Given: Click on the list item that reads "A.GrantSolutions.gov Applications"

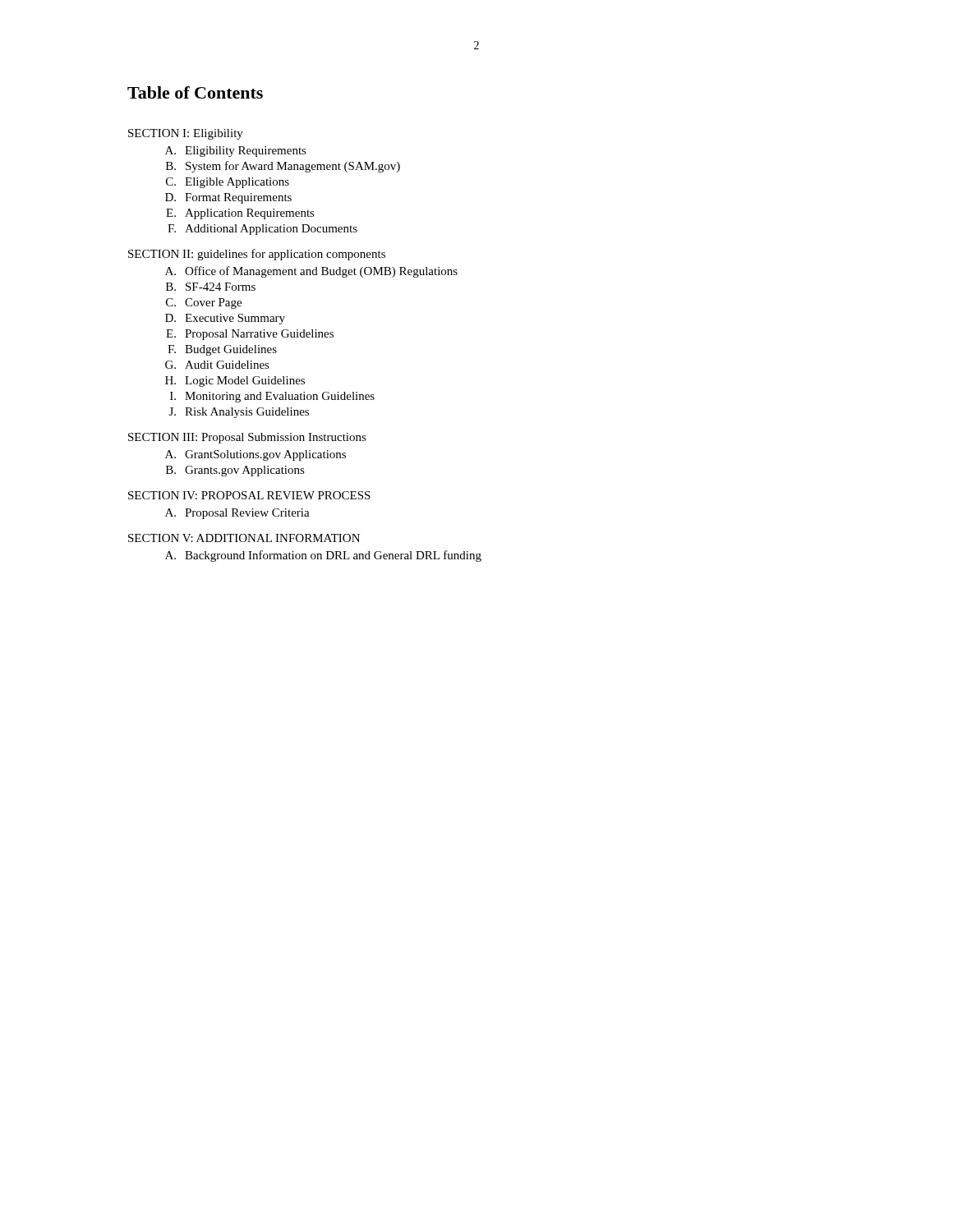Looking at the screenshot, I should click(256, 455).
